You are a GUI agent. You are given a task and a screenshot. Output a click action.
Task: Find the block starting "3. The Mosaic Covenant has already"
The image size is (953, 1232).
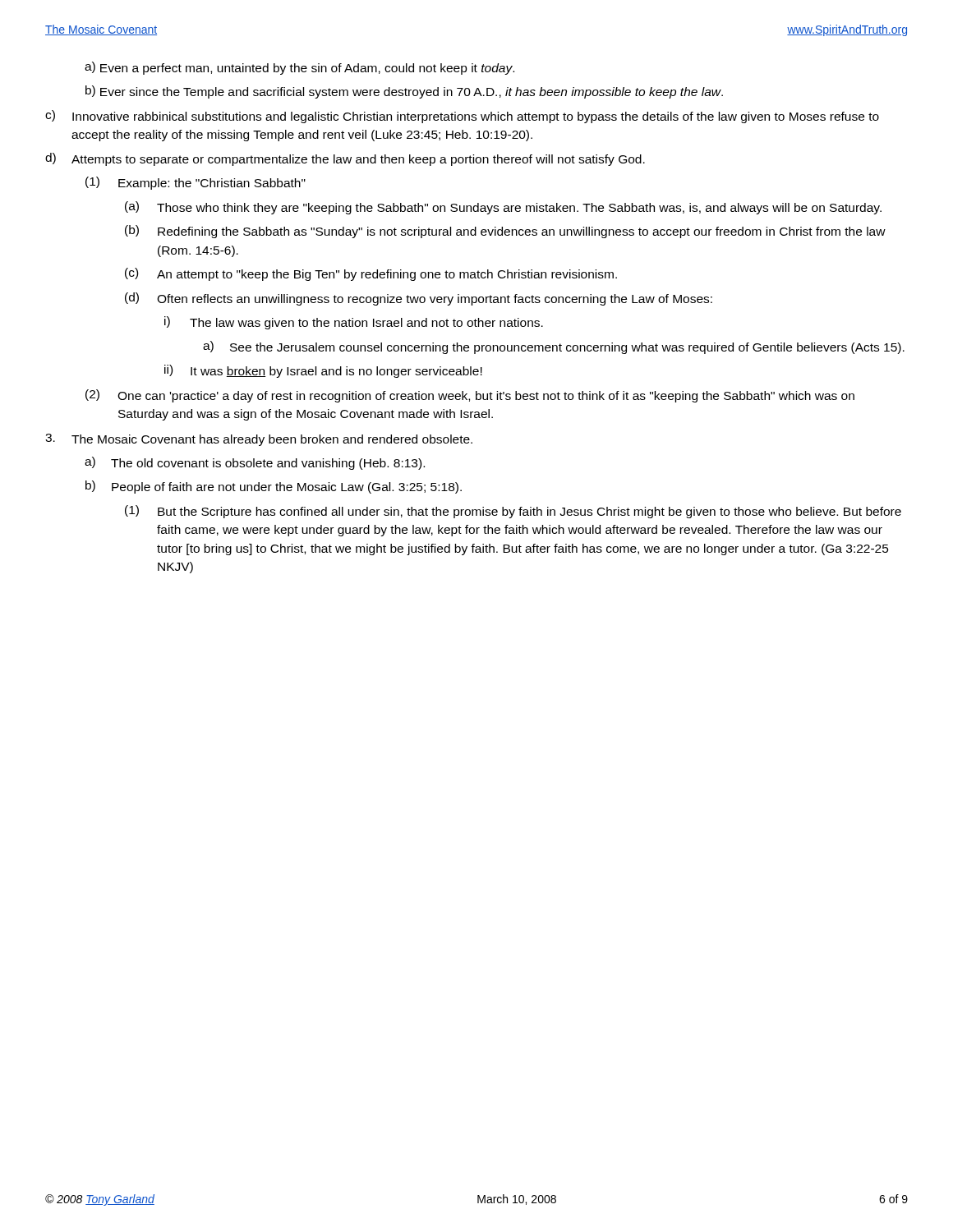(x=476, y=439)
